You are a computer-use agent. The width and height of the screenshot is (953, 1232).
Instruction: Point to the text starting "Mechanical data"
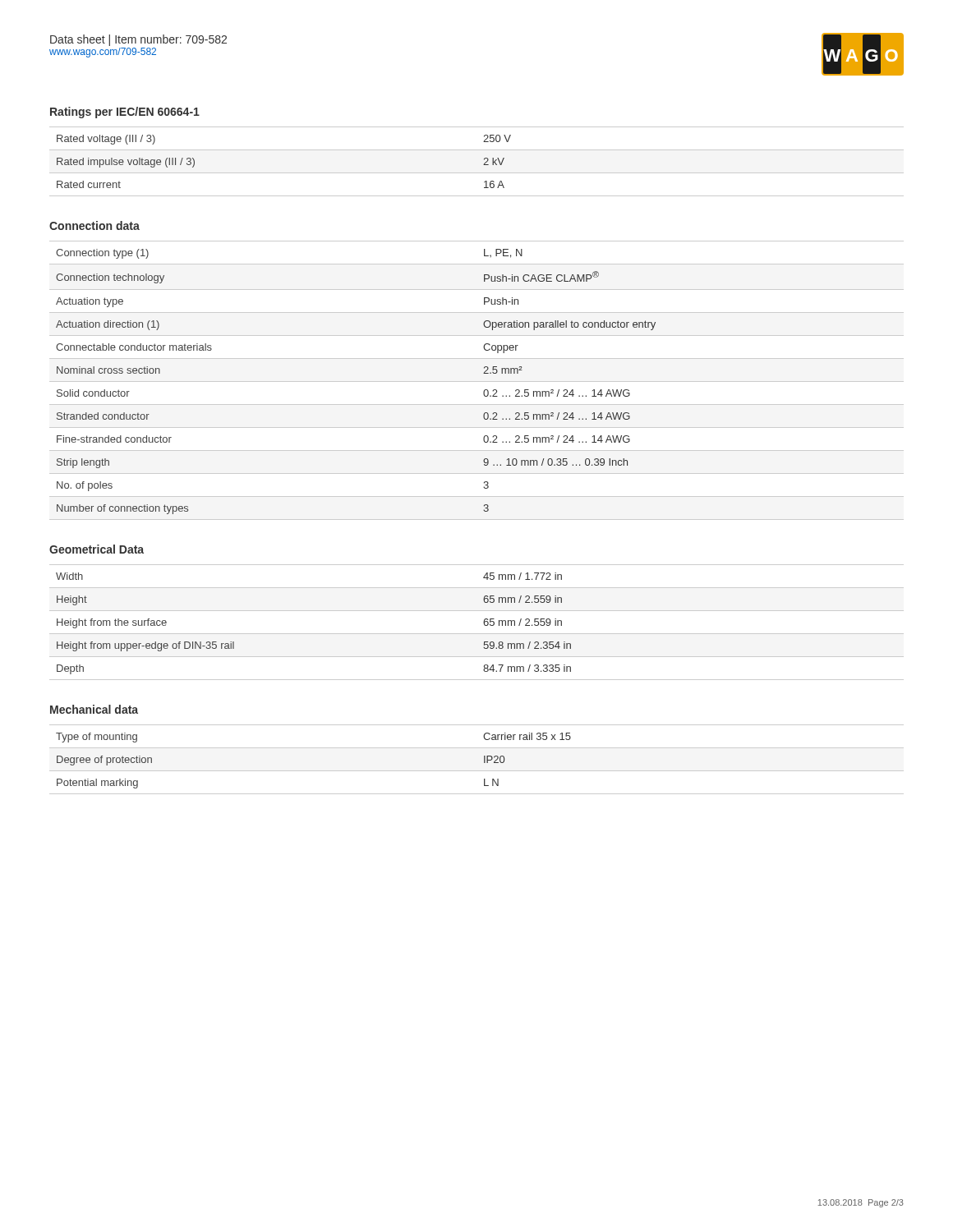[x=94, y=710]
